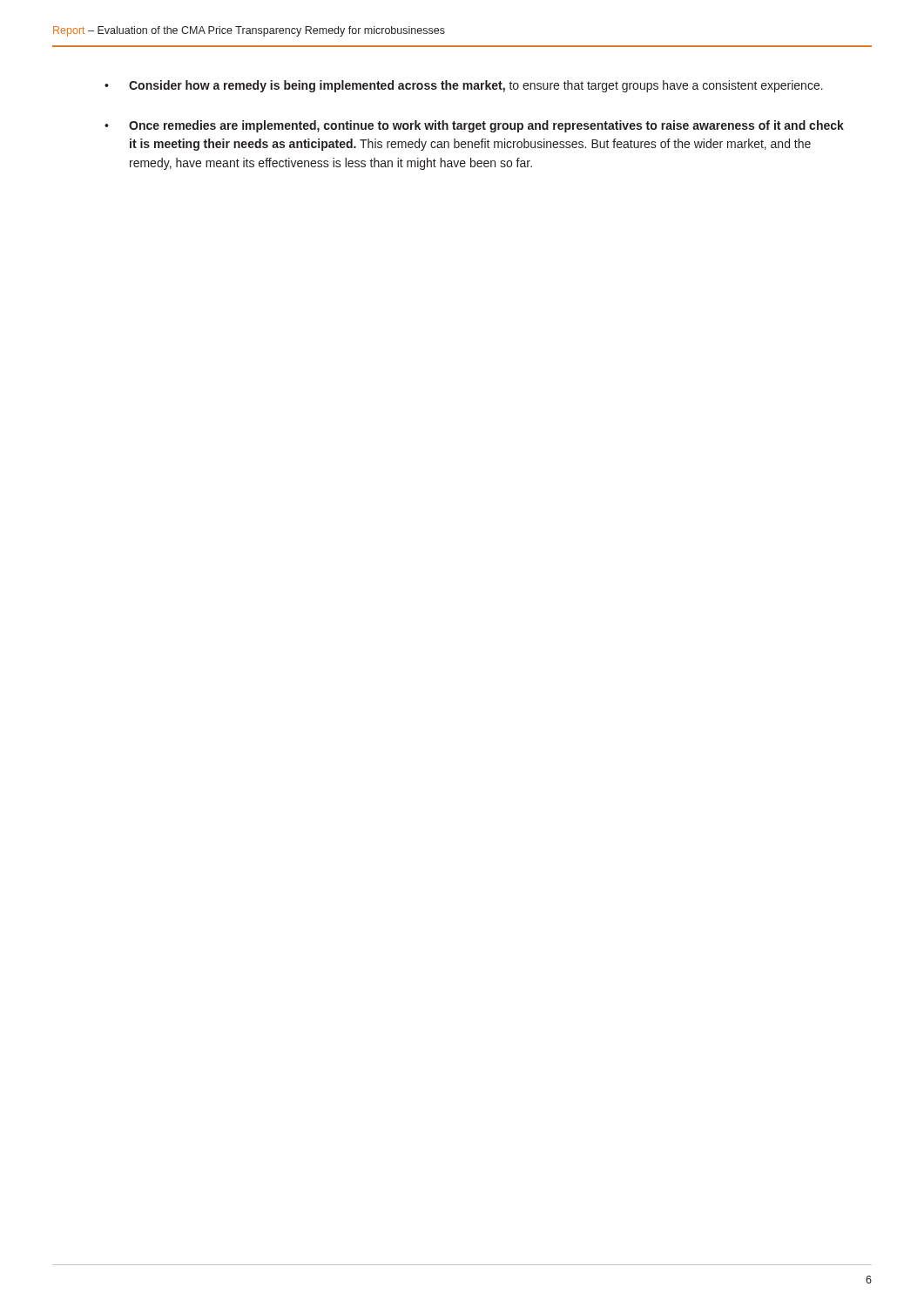Screen dimensions: 1307x924
Task: Select the list item that reads "• Once remedies"
Action: click(x=475, y=145)
